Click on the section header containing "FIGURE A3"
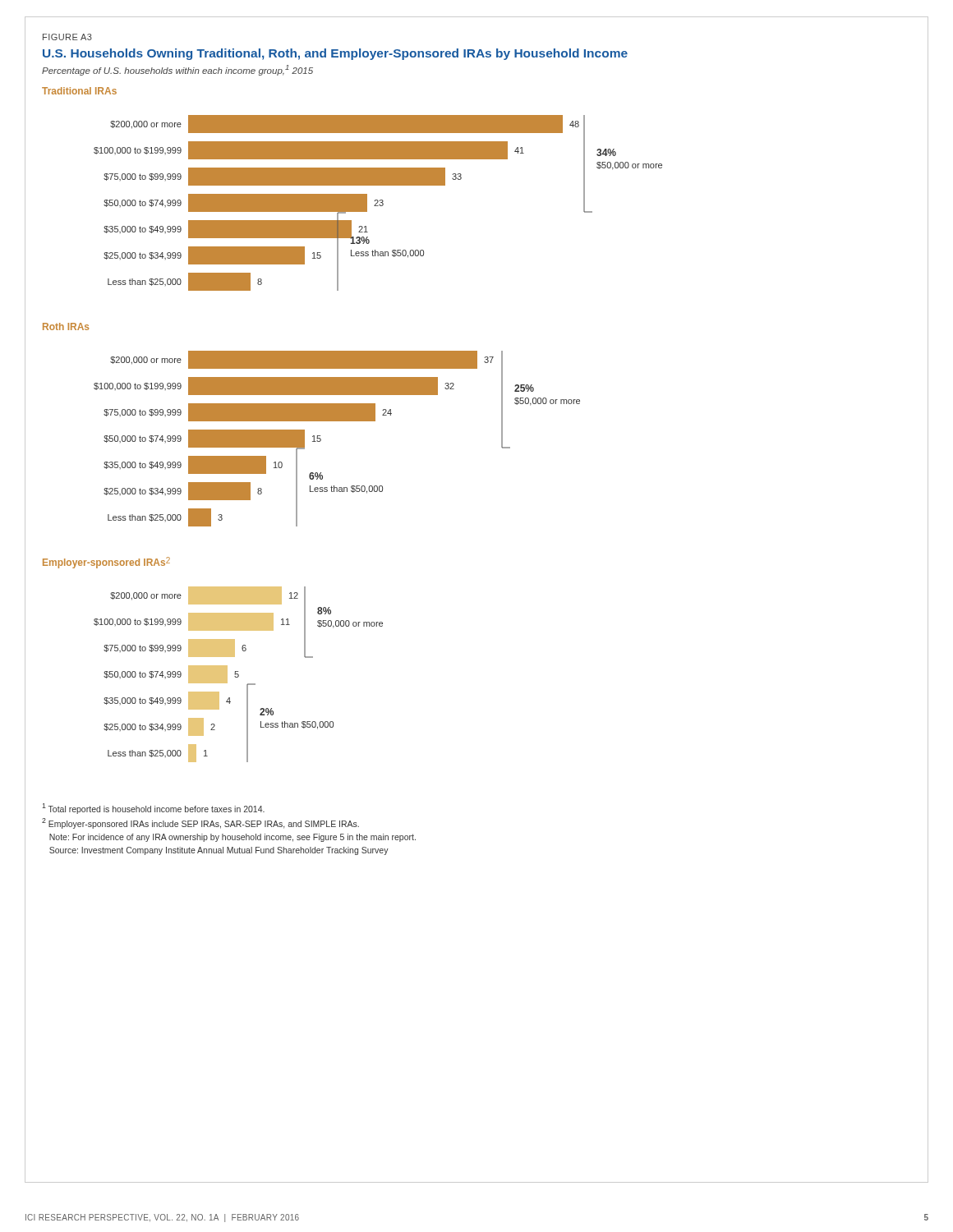 coord(67,37)
